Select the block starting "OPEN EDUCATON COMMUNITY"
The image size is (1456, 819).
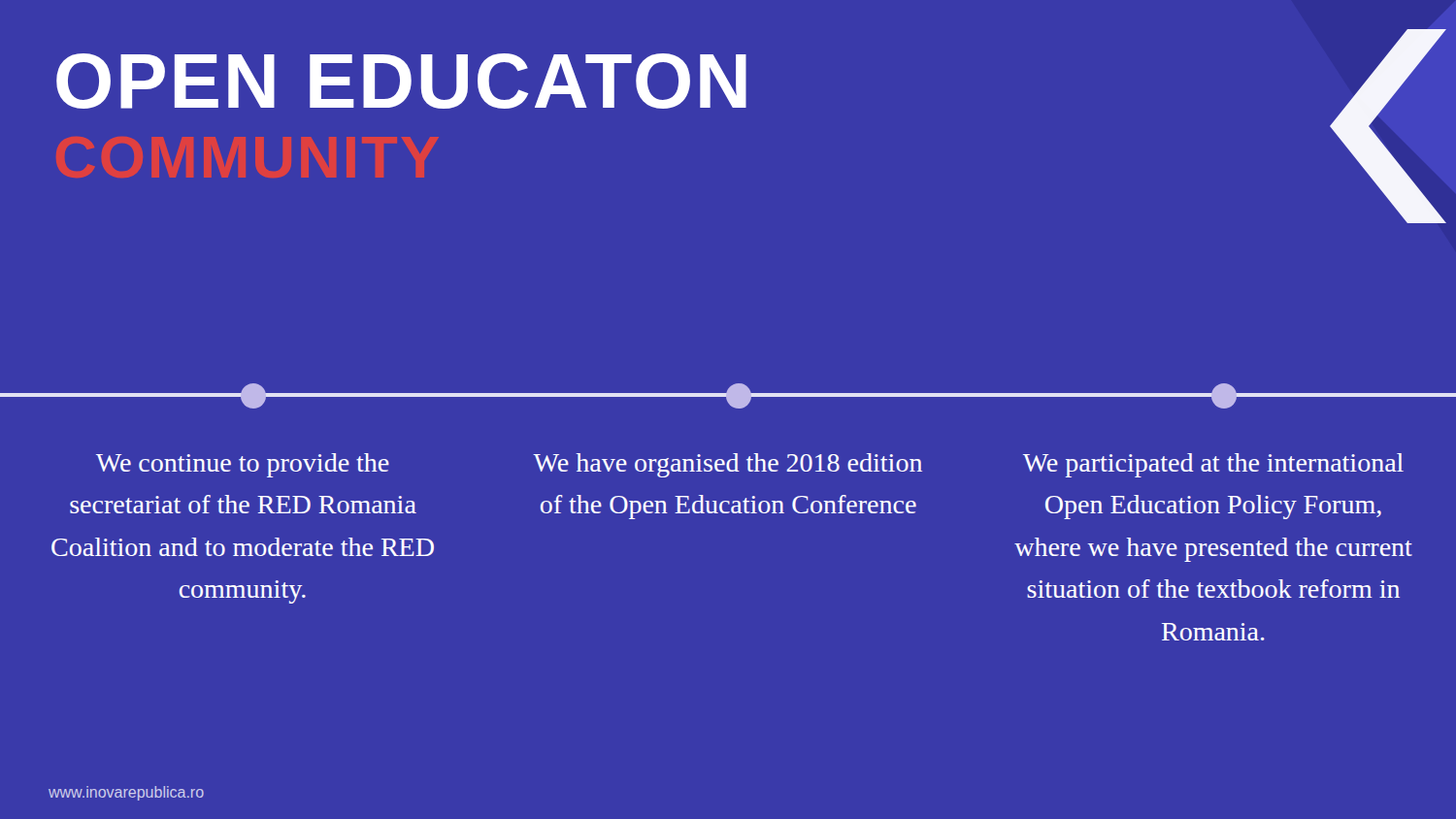tap(403, 115)
